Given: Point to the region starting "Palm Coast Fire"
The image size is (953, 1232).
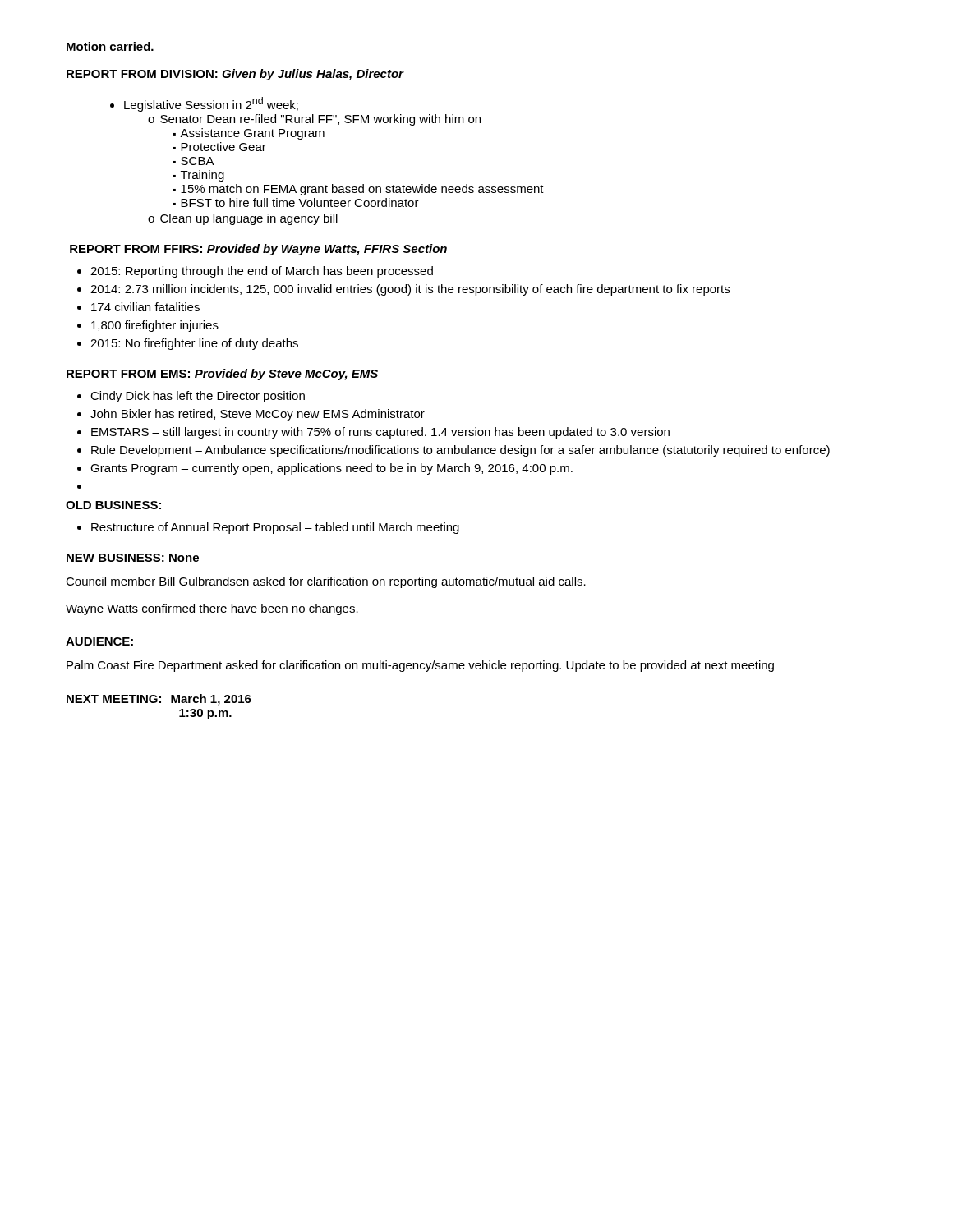Looking at the screenshot, I should (420, 665).
